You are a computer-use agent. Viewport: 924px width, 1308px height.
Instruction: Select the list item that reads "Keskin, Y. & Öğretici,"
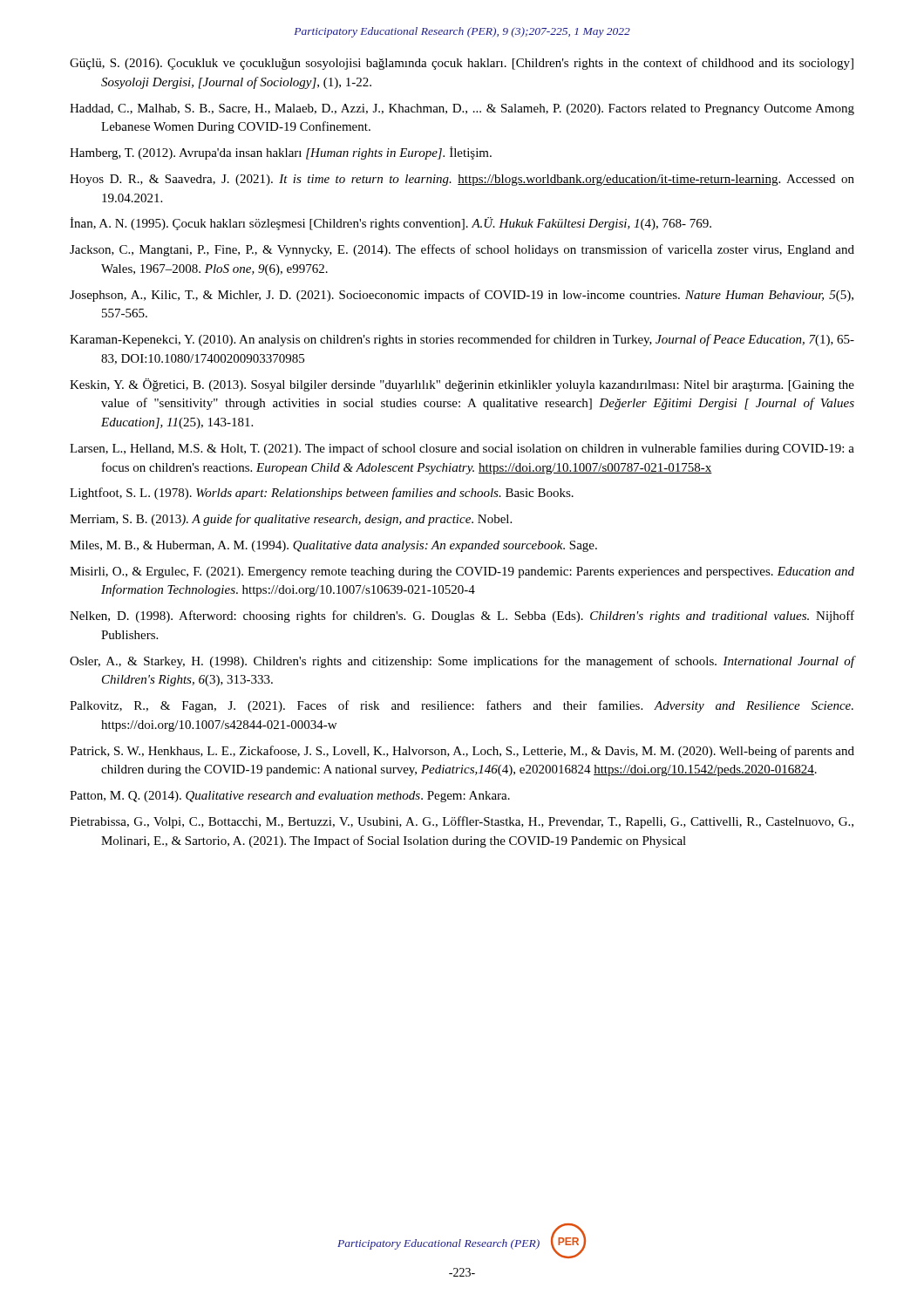point(462,403)
